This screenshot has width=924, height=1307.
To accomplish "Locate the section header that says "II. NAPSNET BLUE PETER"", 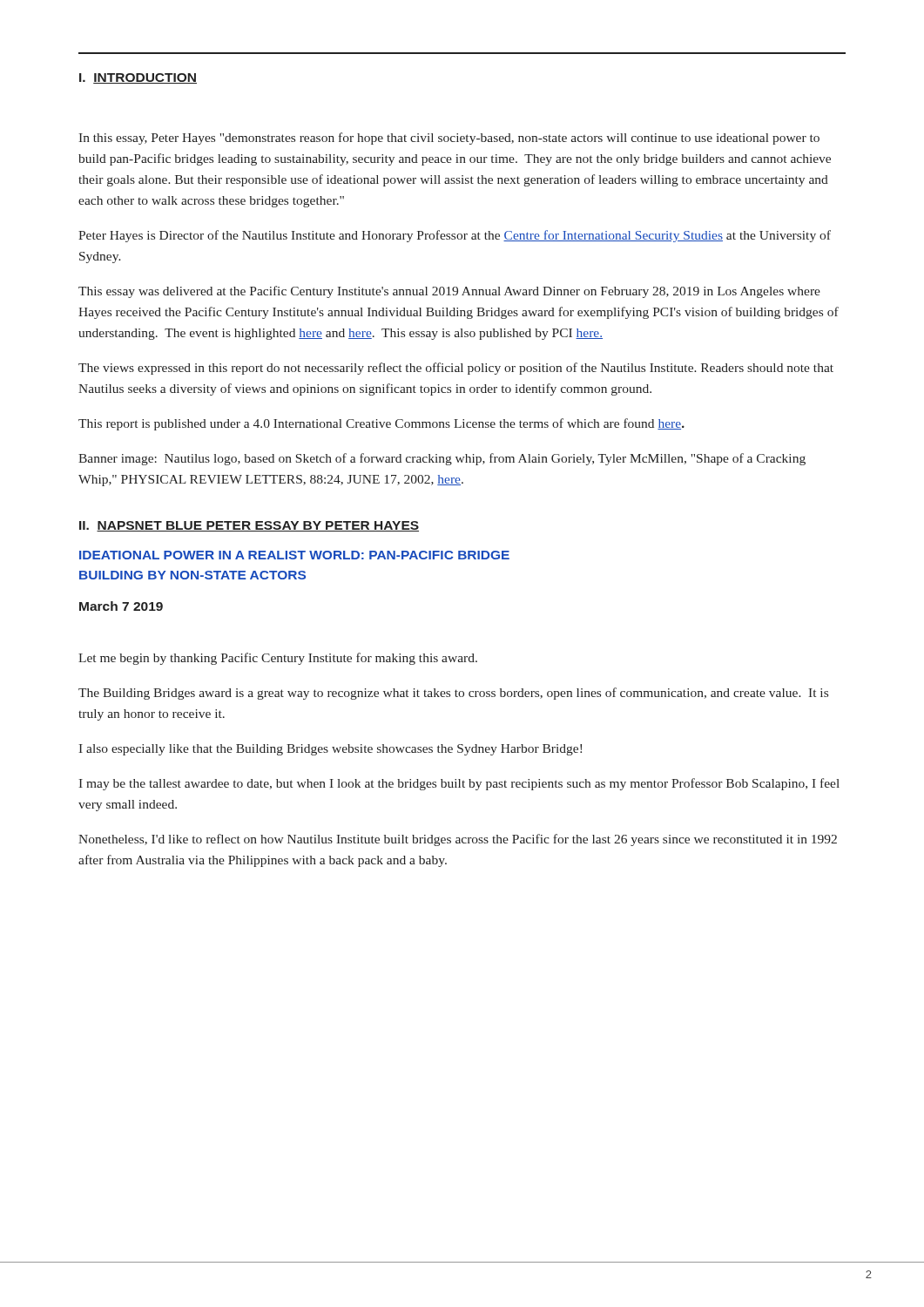I will 249,525.
